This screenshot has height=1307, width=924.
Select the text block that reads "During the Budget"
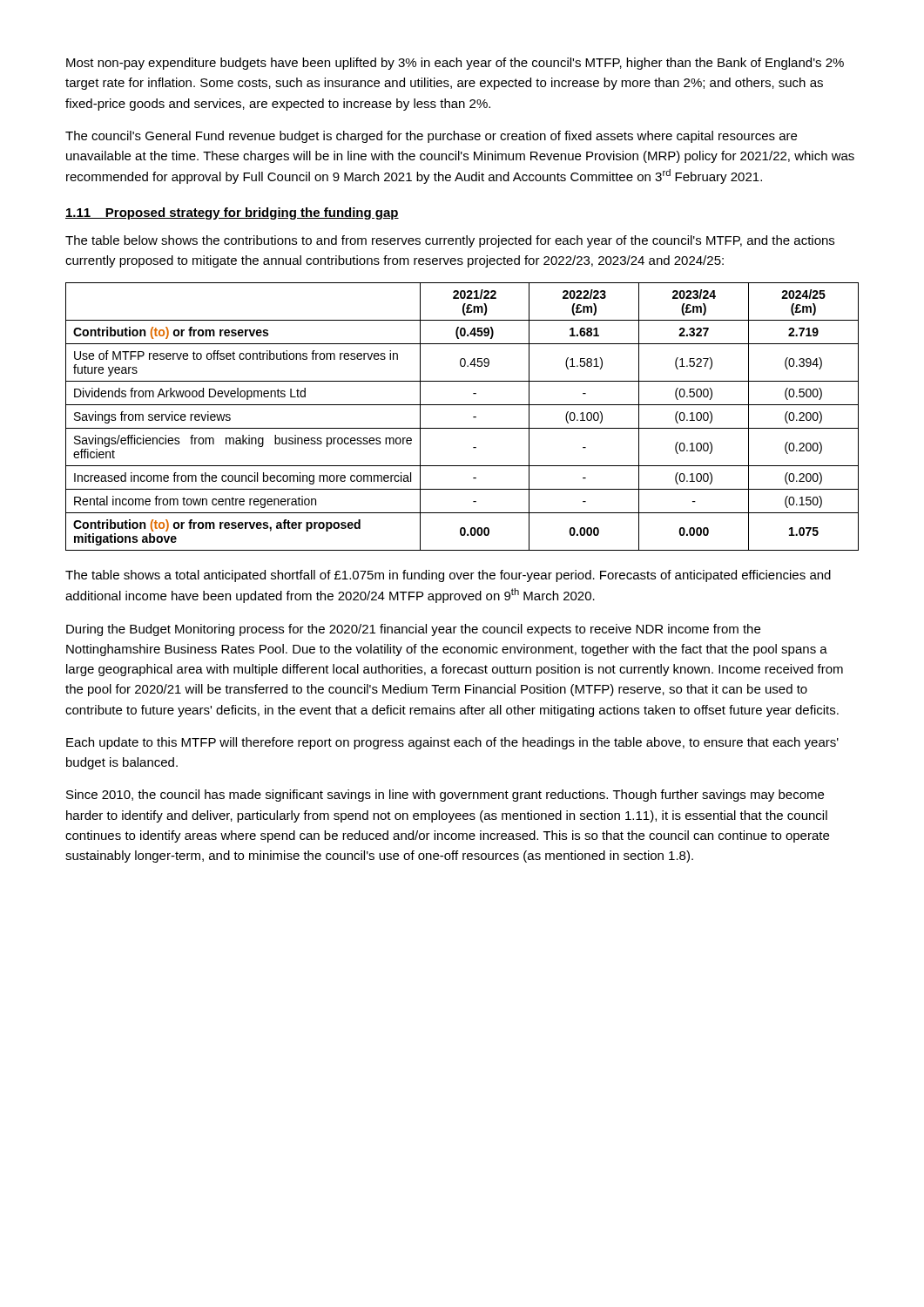pyautogui.click(x=454, y=669)
